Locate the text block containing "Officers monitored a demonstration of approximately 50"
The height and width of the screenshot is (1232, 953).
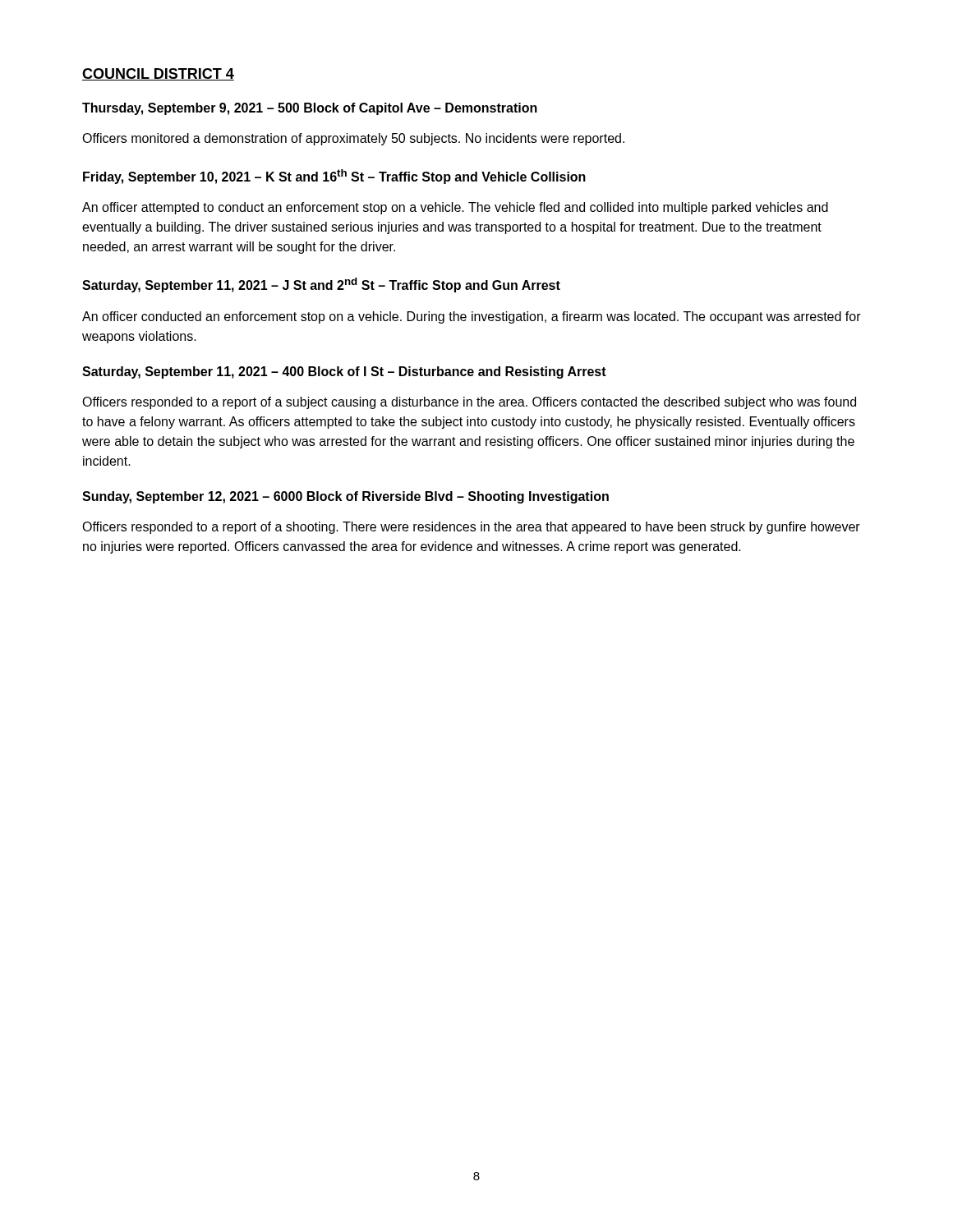476,139
